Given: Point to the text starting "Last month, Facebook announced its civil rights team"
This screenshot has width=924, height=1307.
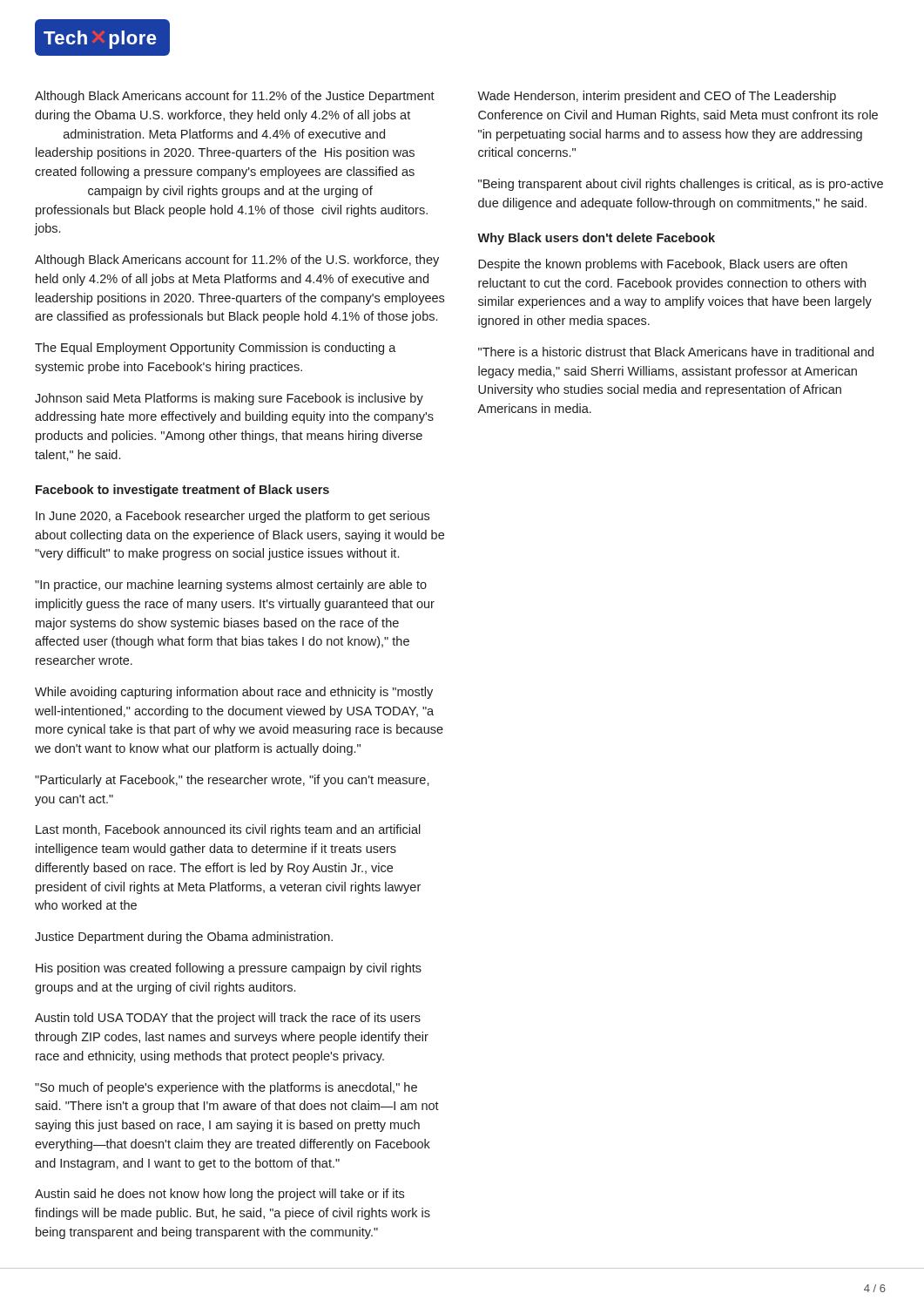Looking at the screenshot, I should coord(241,868).
